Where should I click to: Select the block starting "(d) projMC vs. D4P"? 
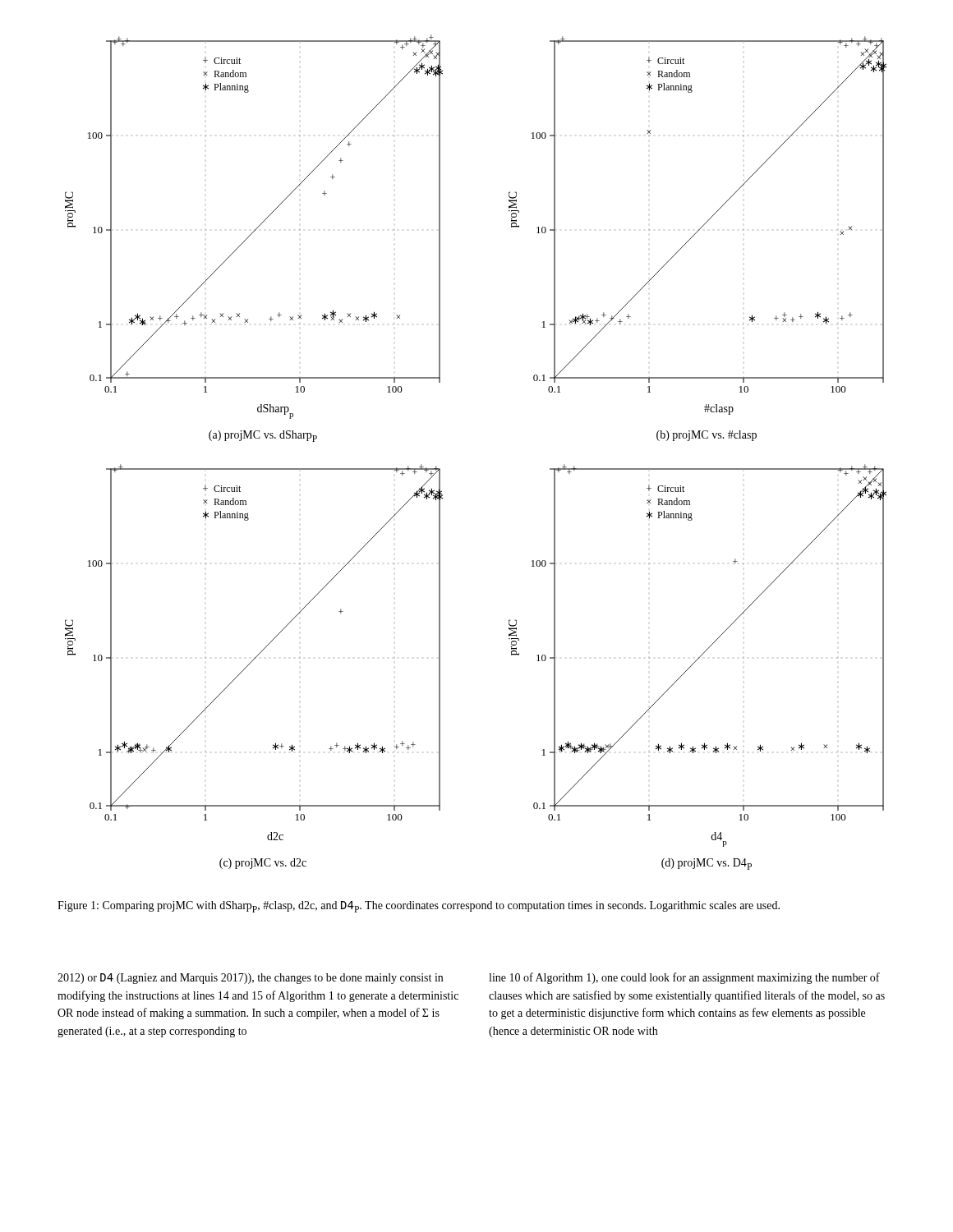pos(707,864)
